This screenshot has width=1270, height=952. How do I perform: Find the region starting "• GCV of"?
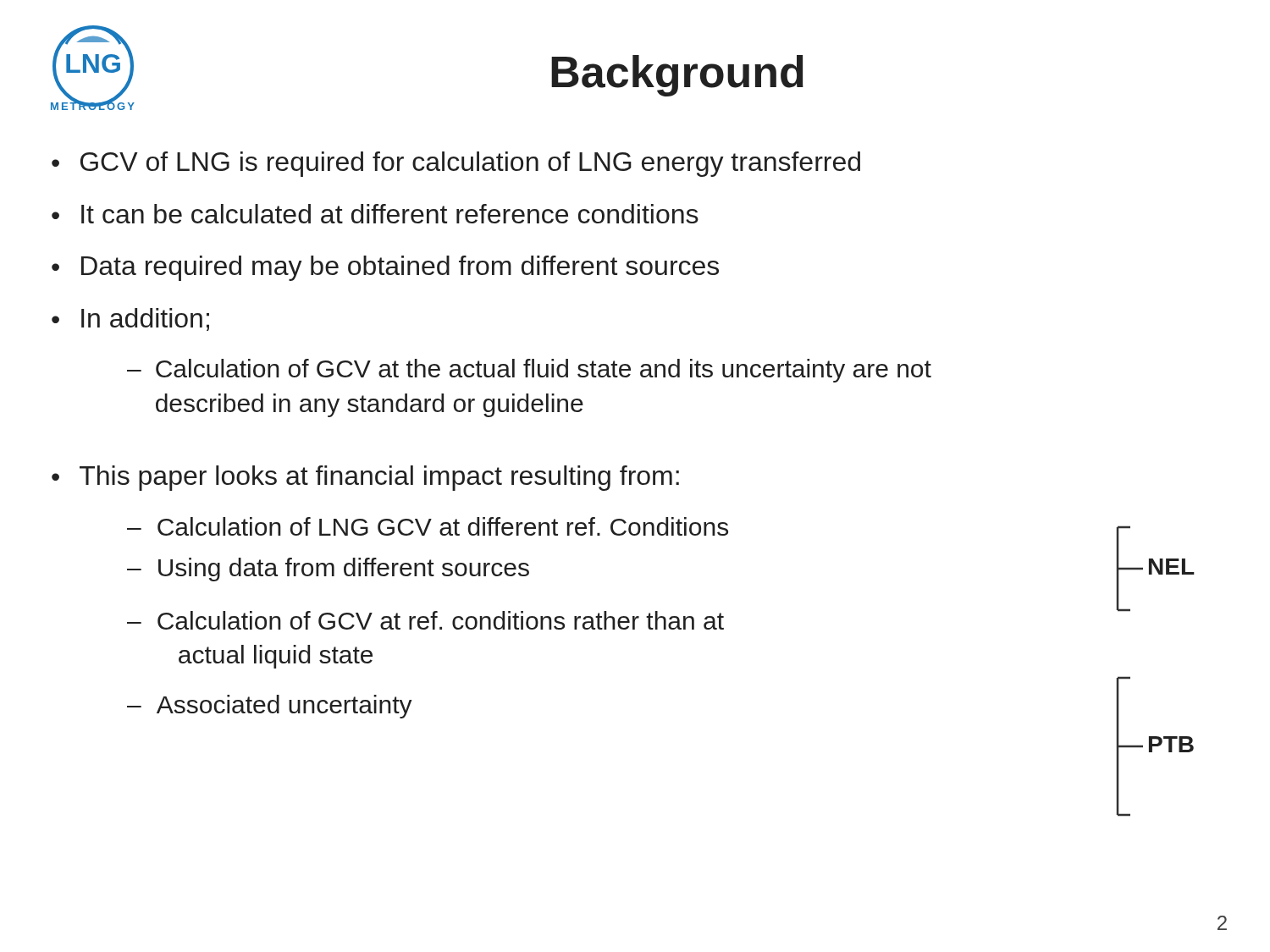pyautogui.click(x=456, y=162)
